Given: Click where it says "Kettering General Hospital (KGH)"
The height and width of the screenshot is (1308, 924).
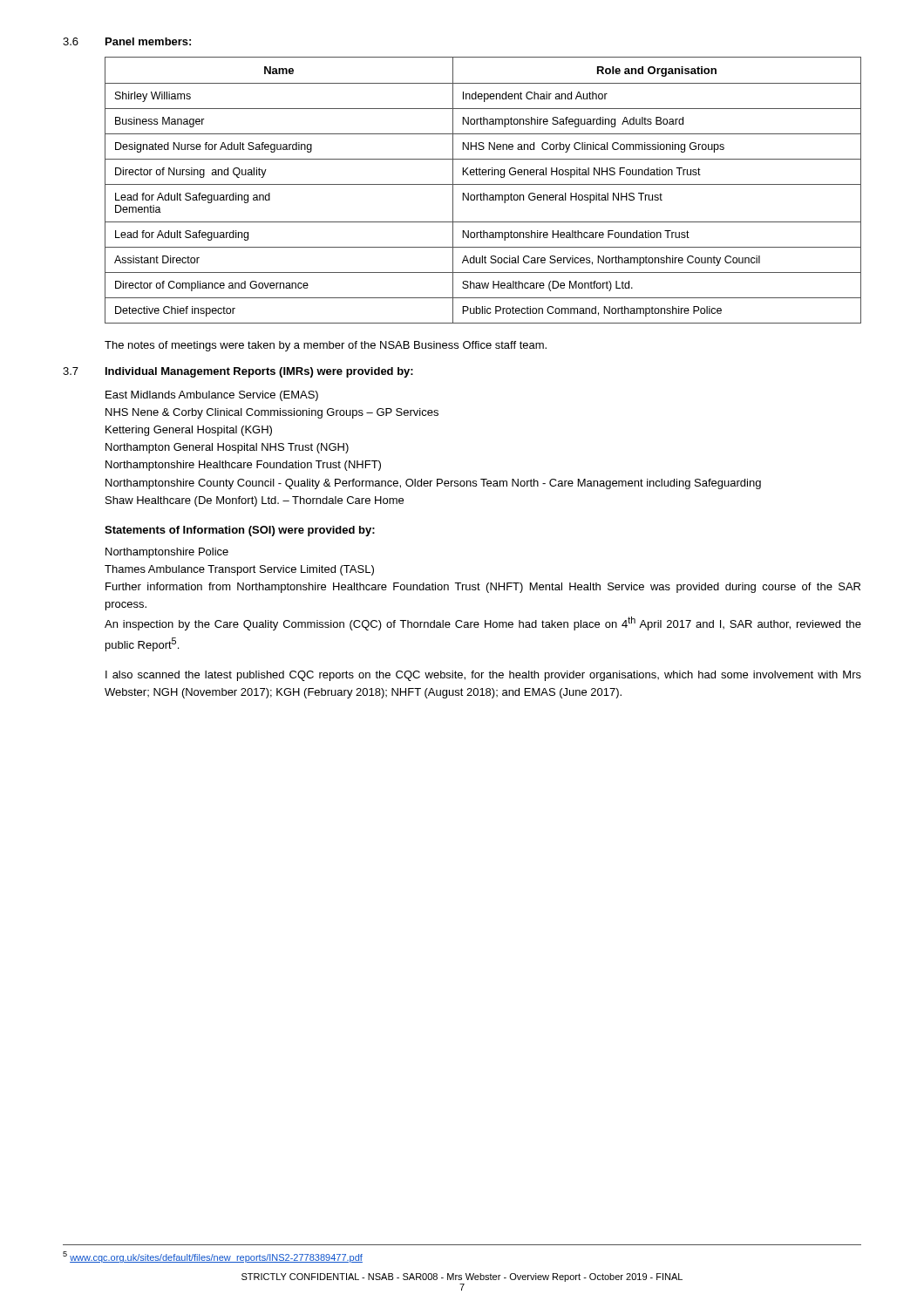Looking at the screenshot, I should [x=189, y=430].
